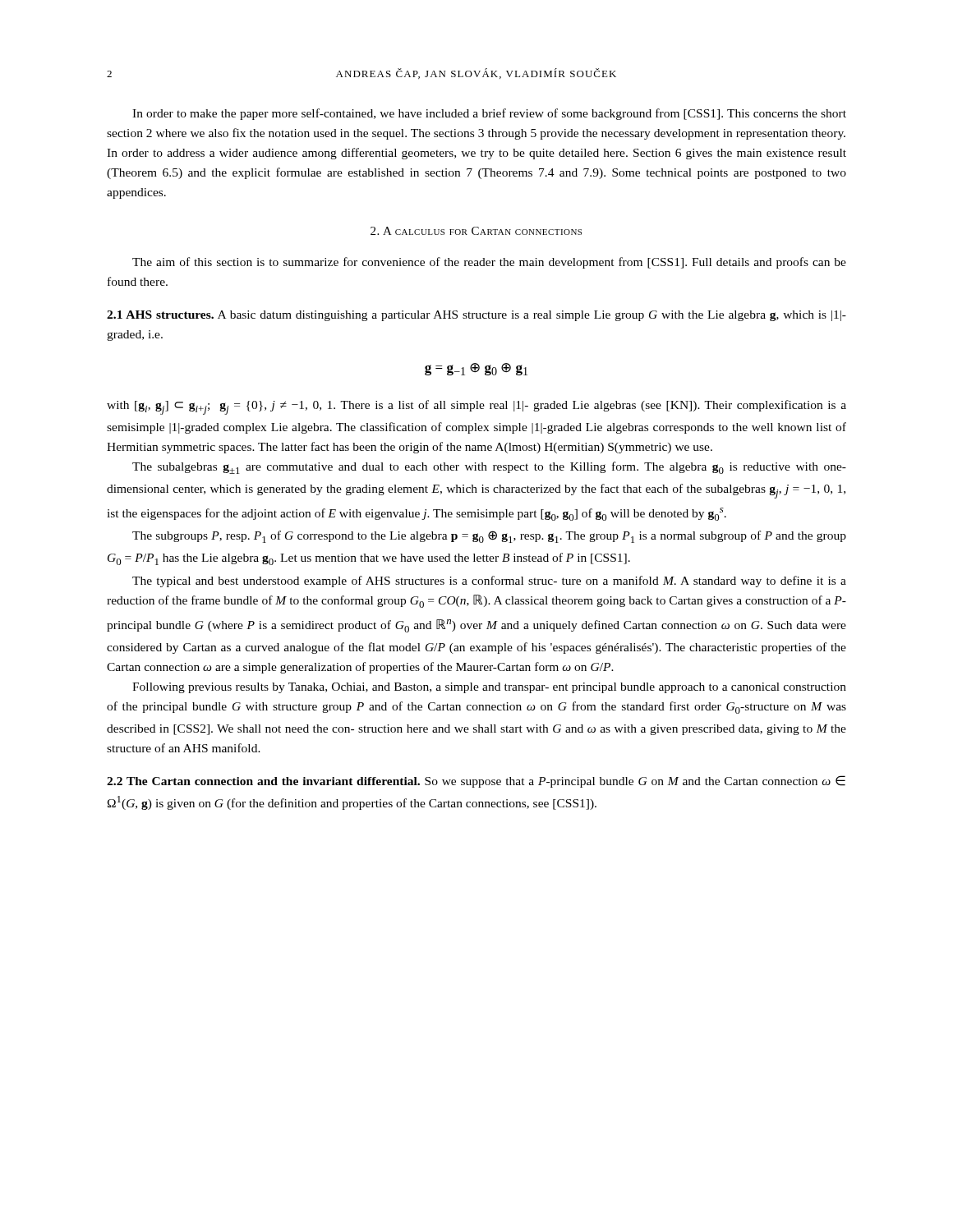The image size is (953, 1232).
Task: Locate the section header that opens with "2.2 The Cartan"
Action: (x=476, y=792)
